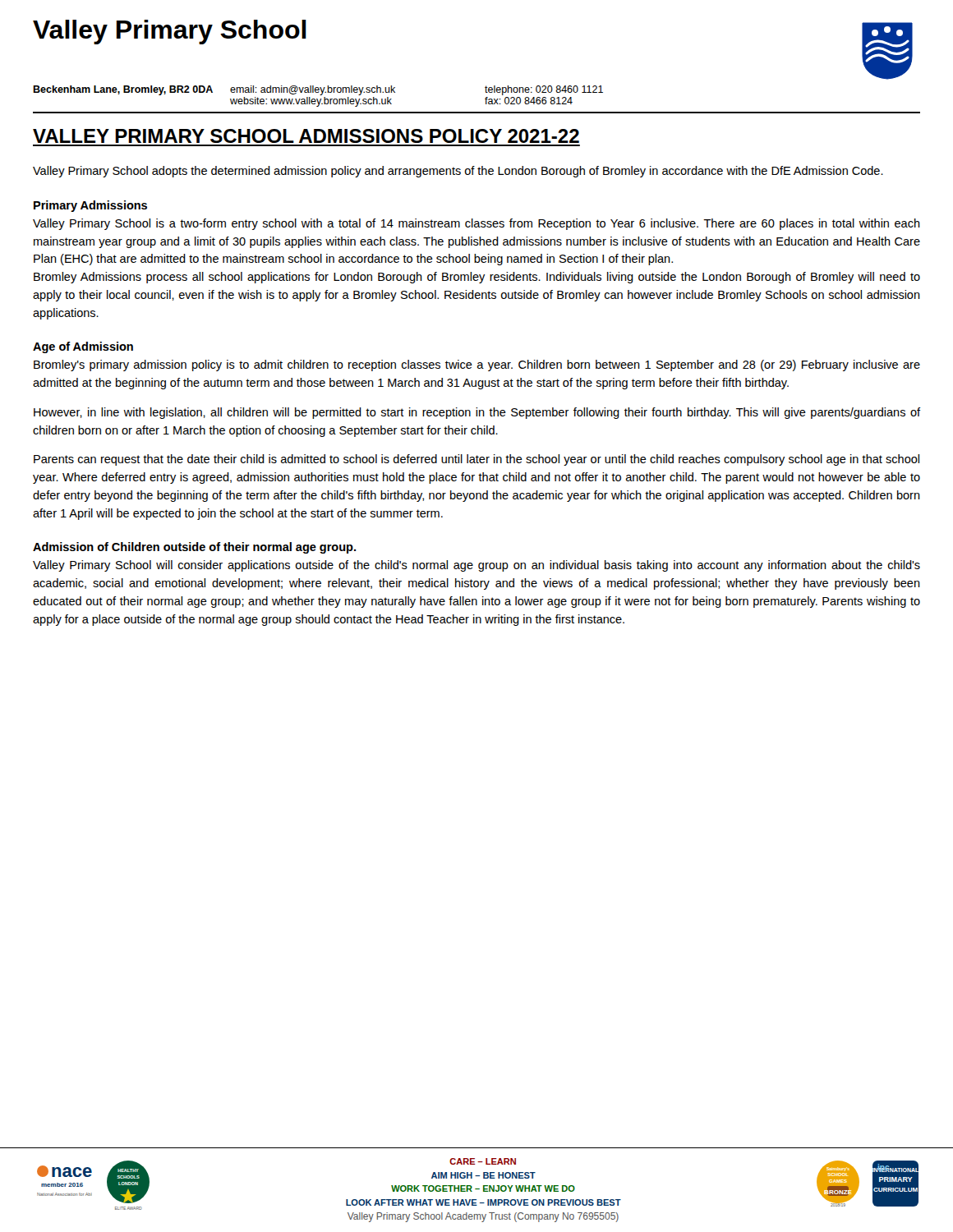Point to the block beginning "Valley Primary School adopts the determined admission policy"
Image resolution: width=953 pixels, height=1232 pixels.
[x=476, y=172]
